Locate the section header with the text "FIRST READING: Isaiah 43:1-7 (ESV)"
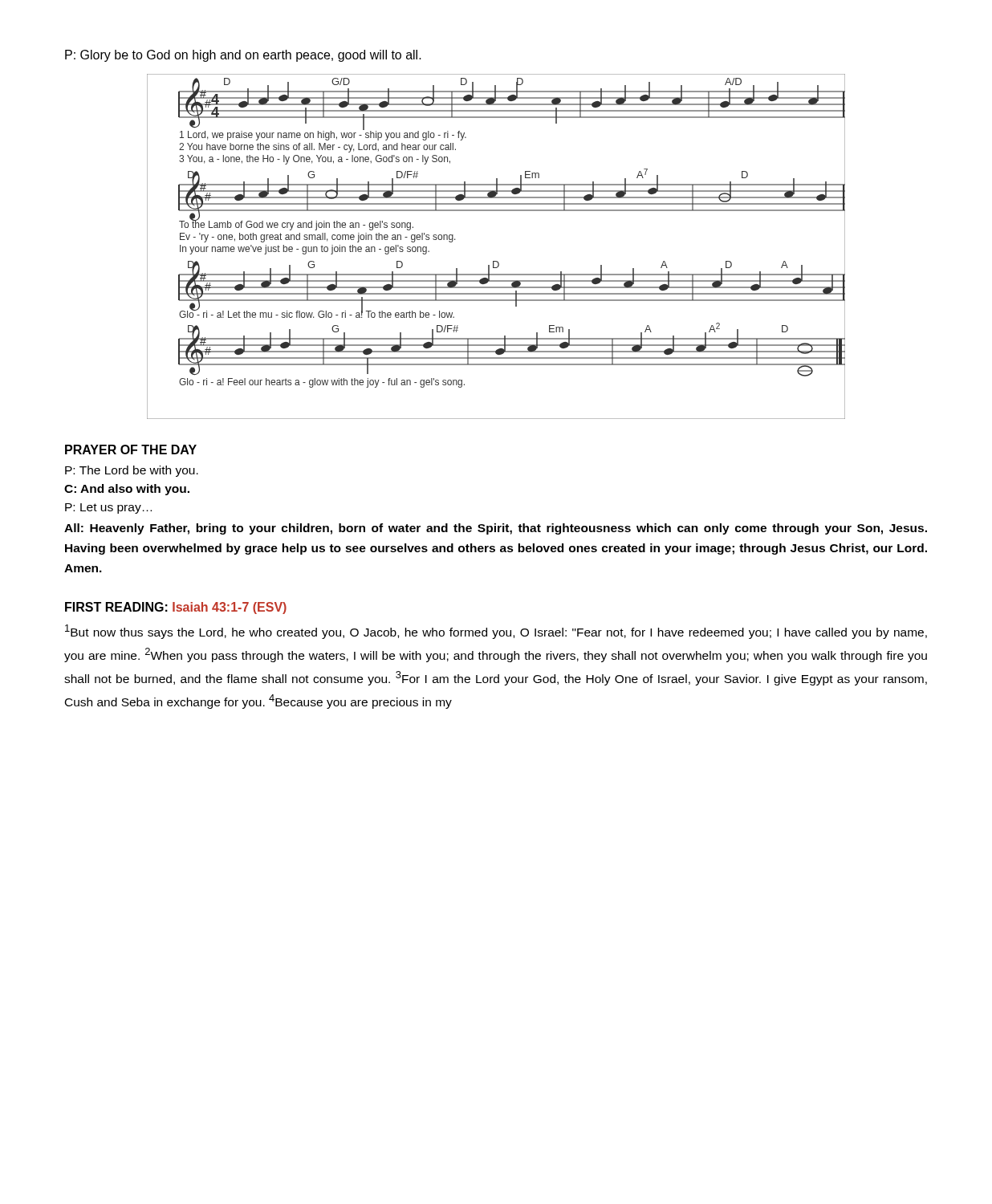The width and height of the screenshot is (992, 1204). coord(176,608)
